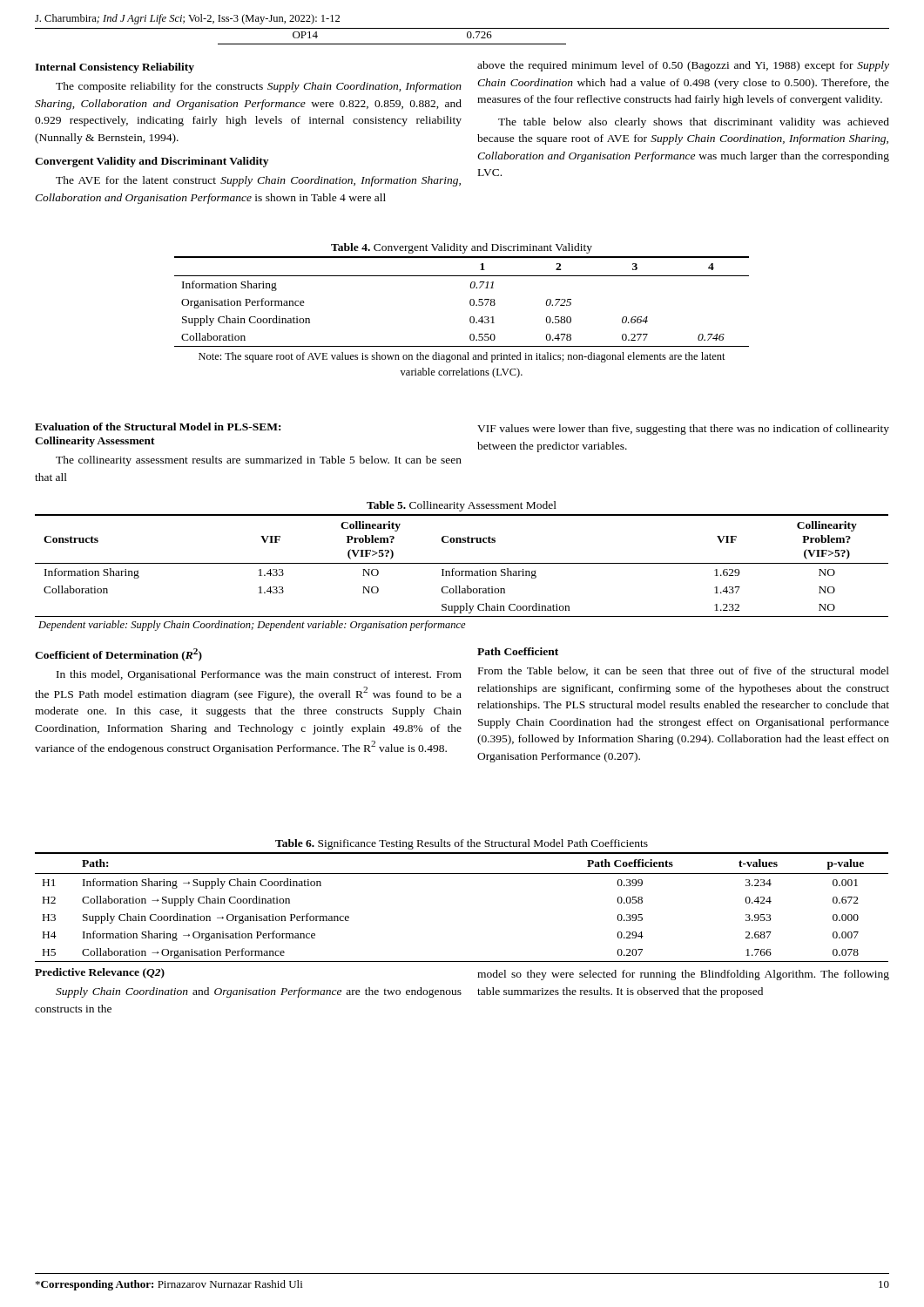Viewport: 924px width, 1307px height.
Task: Locate the section header with the text "Coefficient of Determination (R2)"
Action: tap(118, 653)
